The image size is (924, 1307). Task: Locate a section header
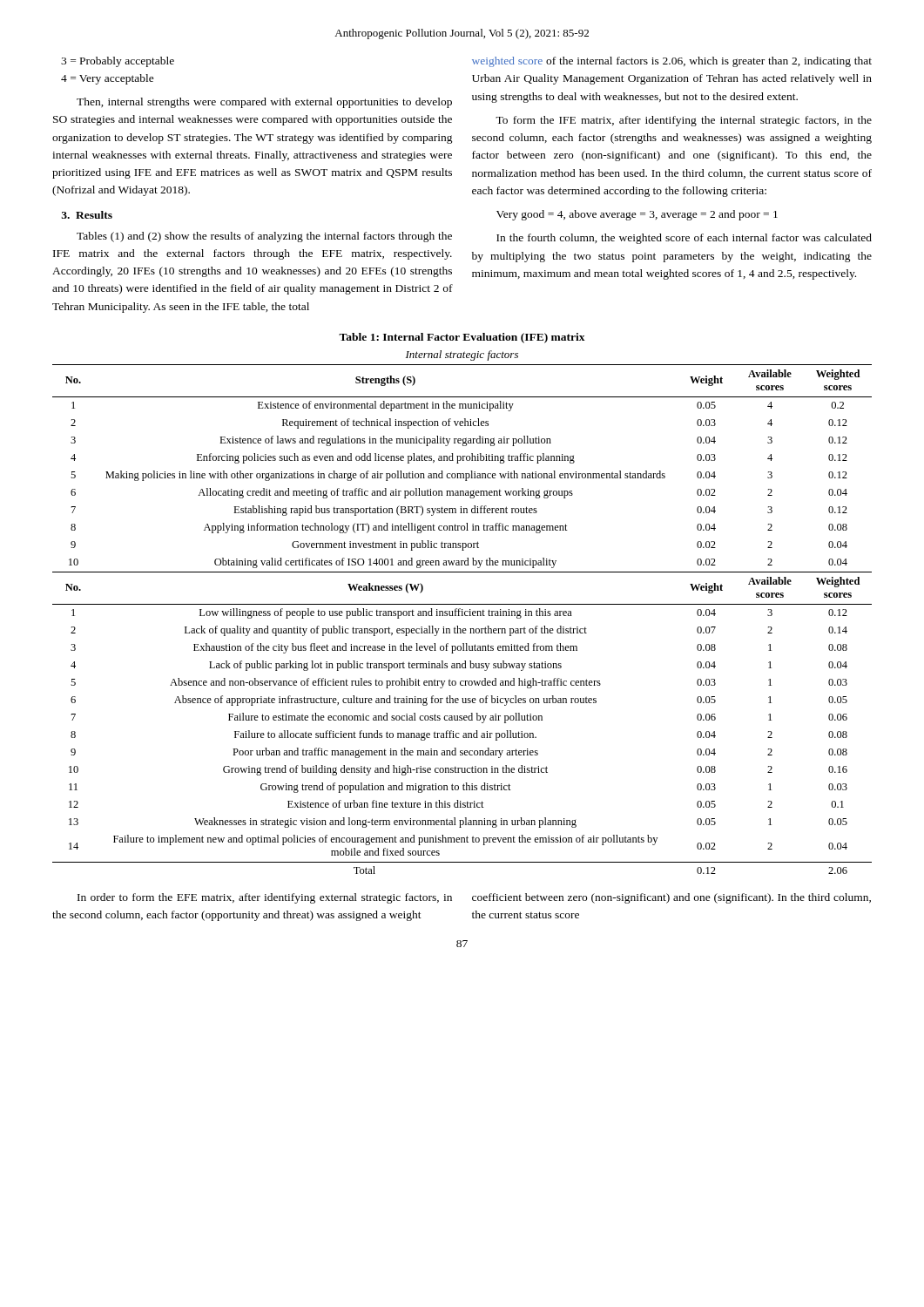(x=82, y=214)
